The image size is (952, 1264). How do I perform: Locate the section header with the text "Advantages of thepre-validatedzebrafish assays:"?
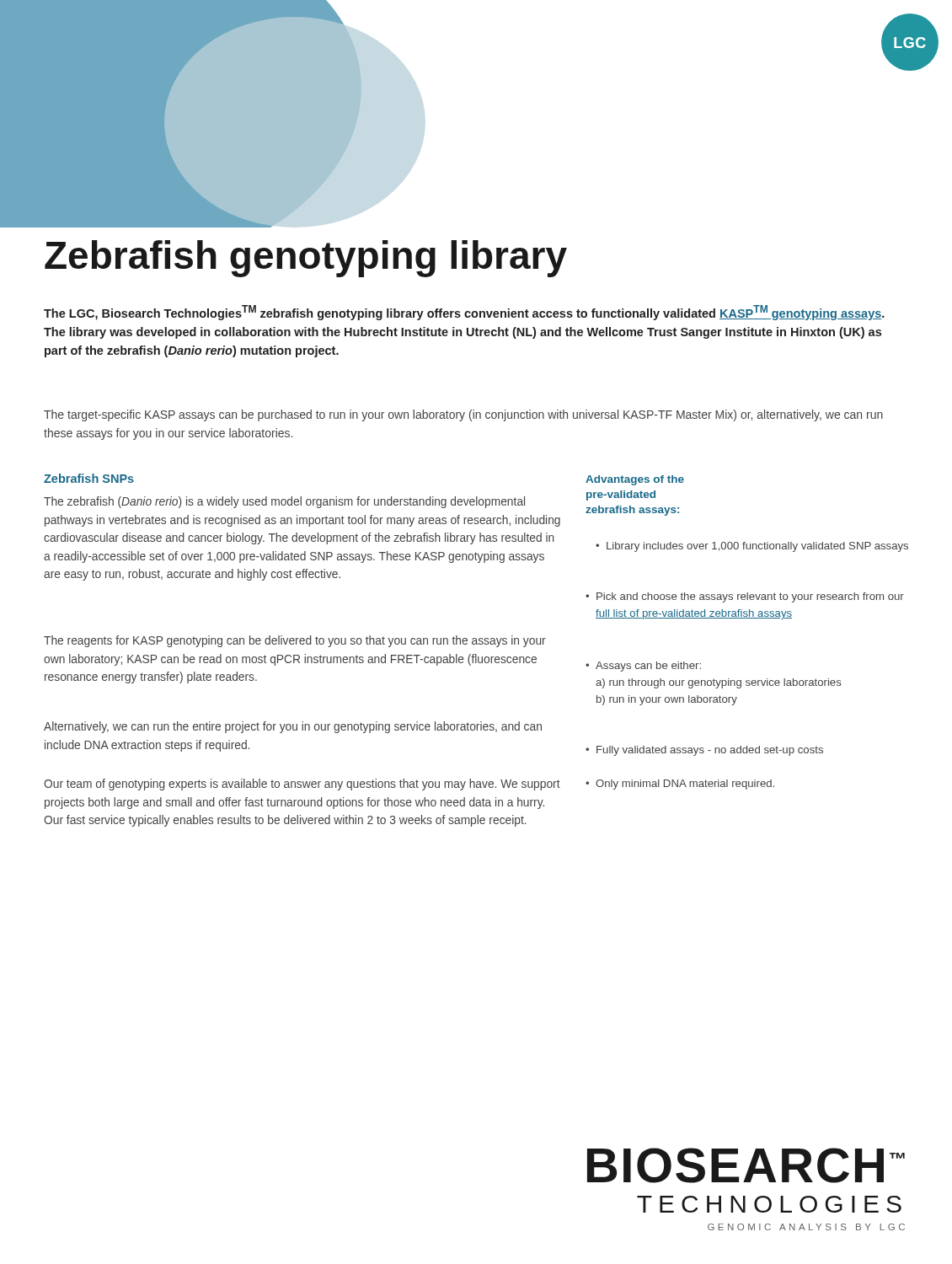[635, 494]
